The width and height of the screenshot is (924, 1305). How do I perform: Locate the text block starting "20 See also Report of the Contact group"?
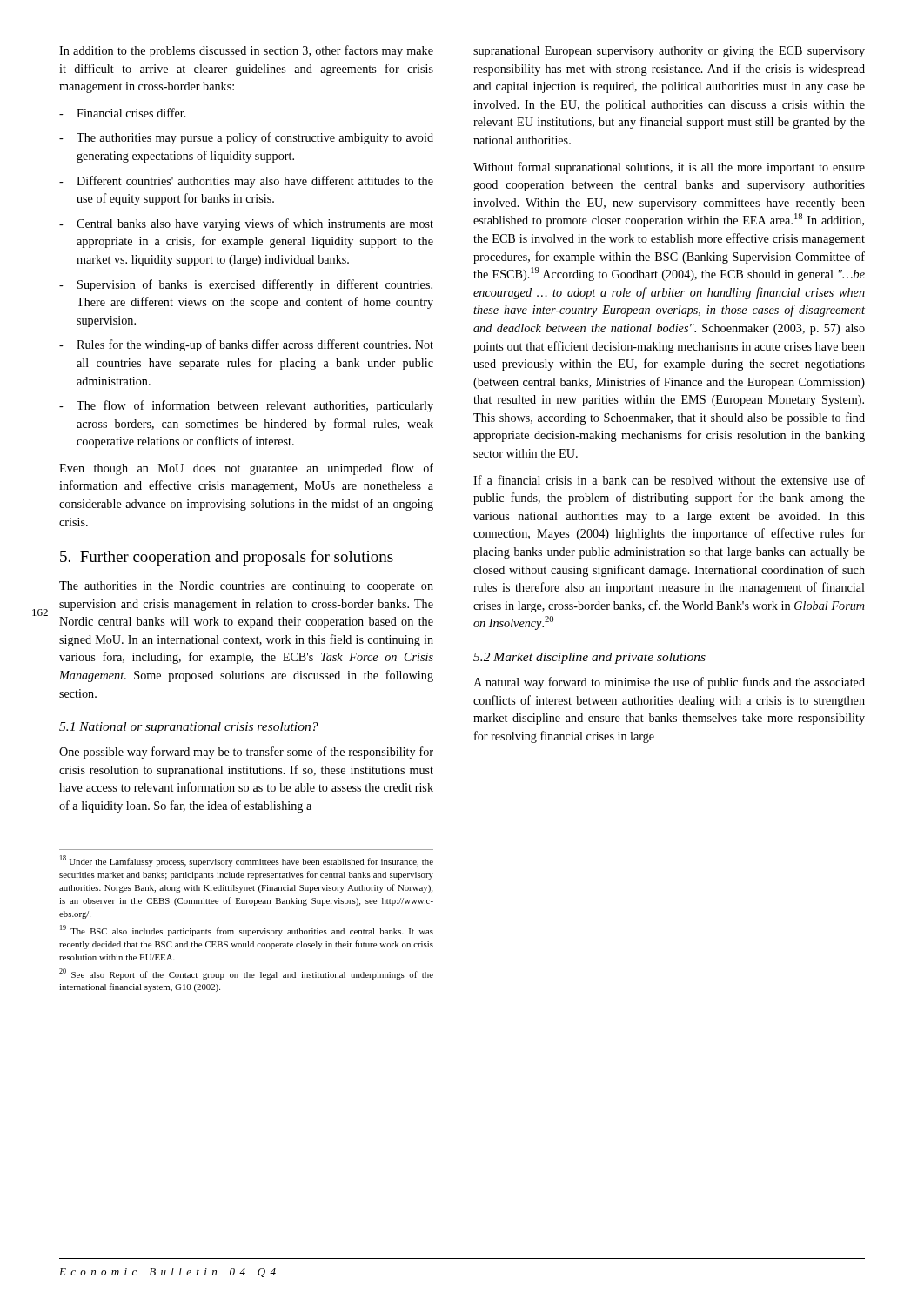[x=246, y=980]
